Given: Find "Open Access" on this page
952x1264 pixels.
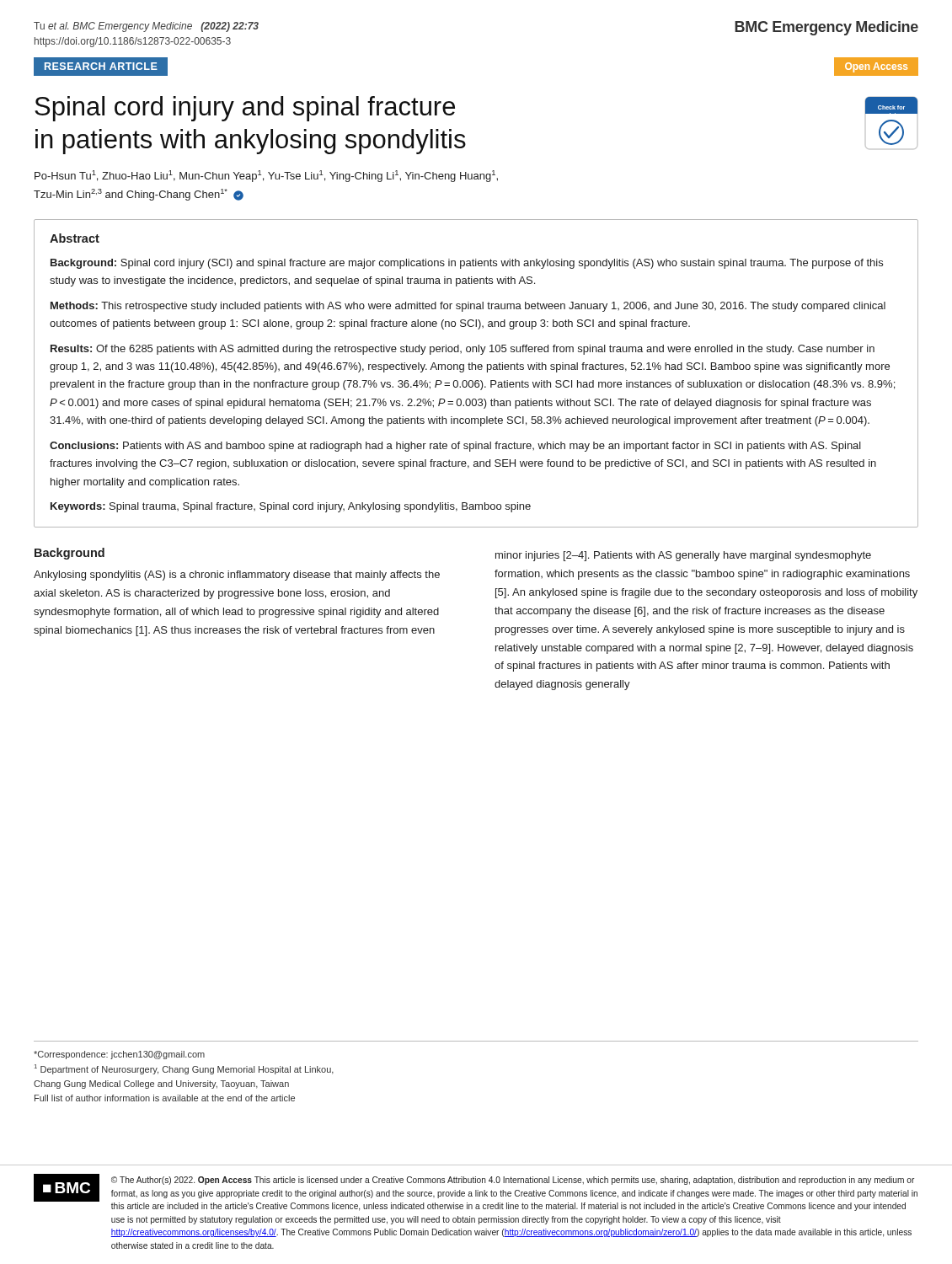Looking at the screenshot, I should 876,67.
